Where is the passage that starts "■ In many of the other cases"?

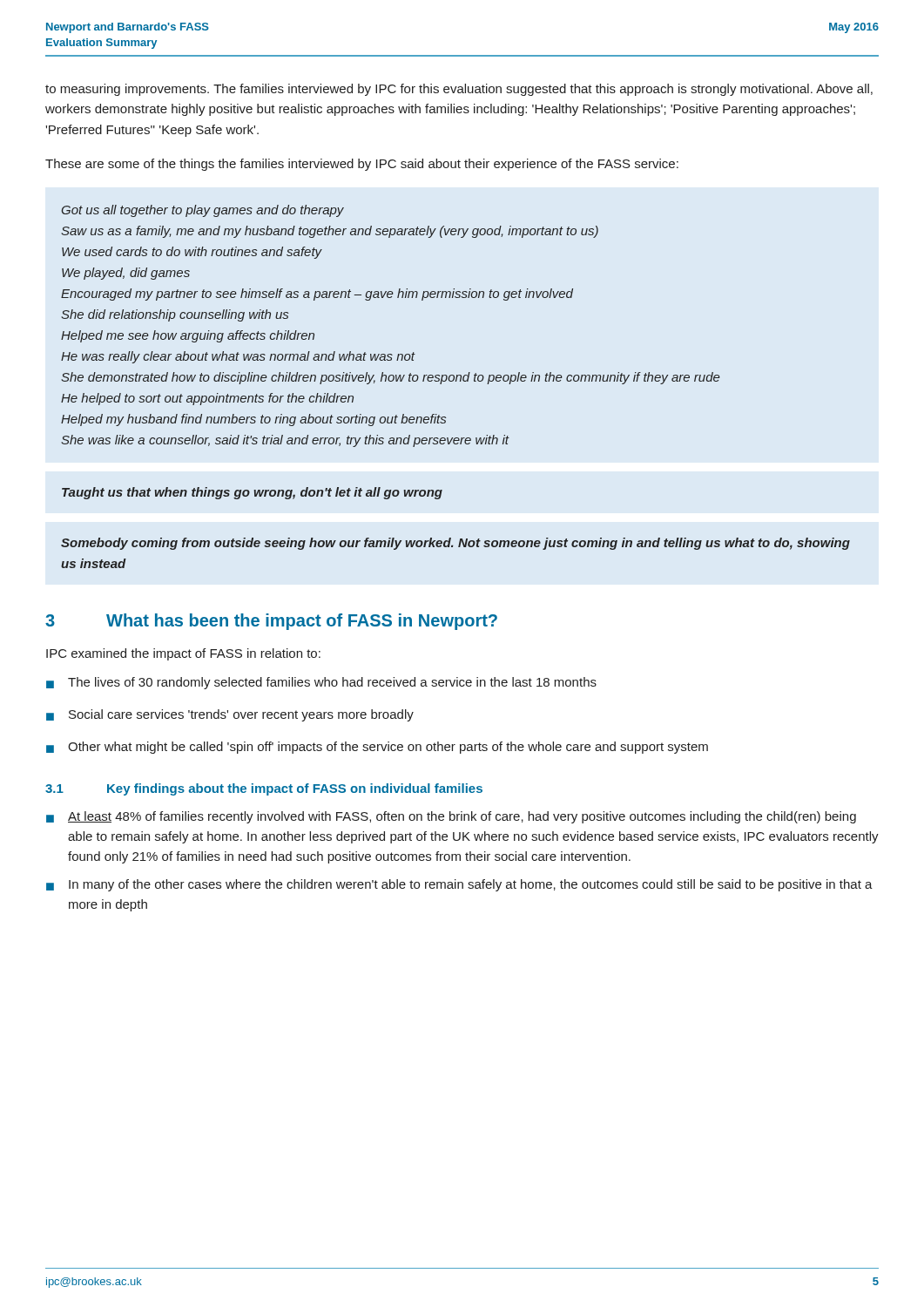pos(462,894)
